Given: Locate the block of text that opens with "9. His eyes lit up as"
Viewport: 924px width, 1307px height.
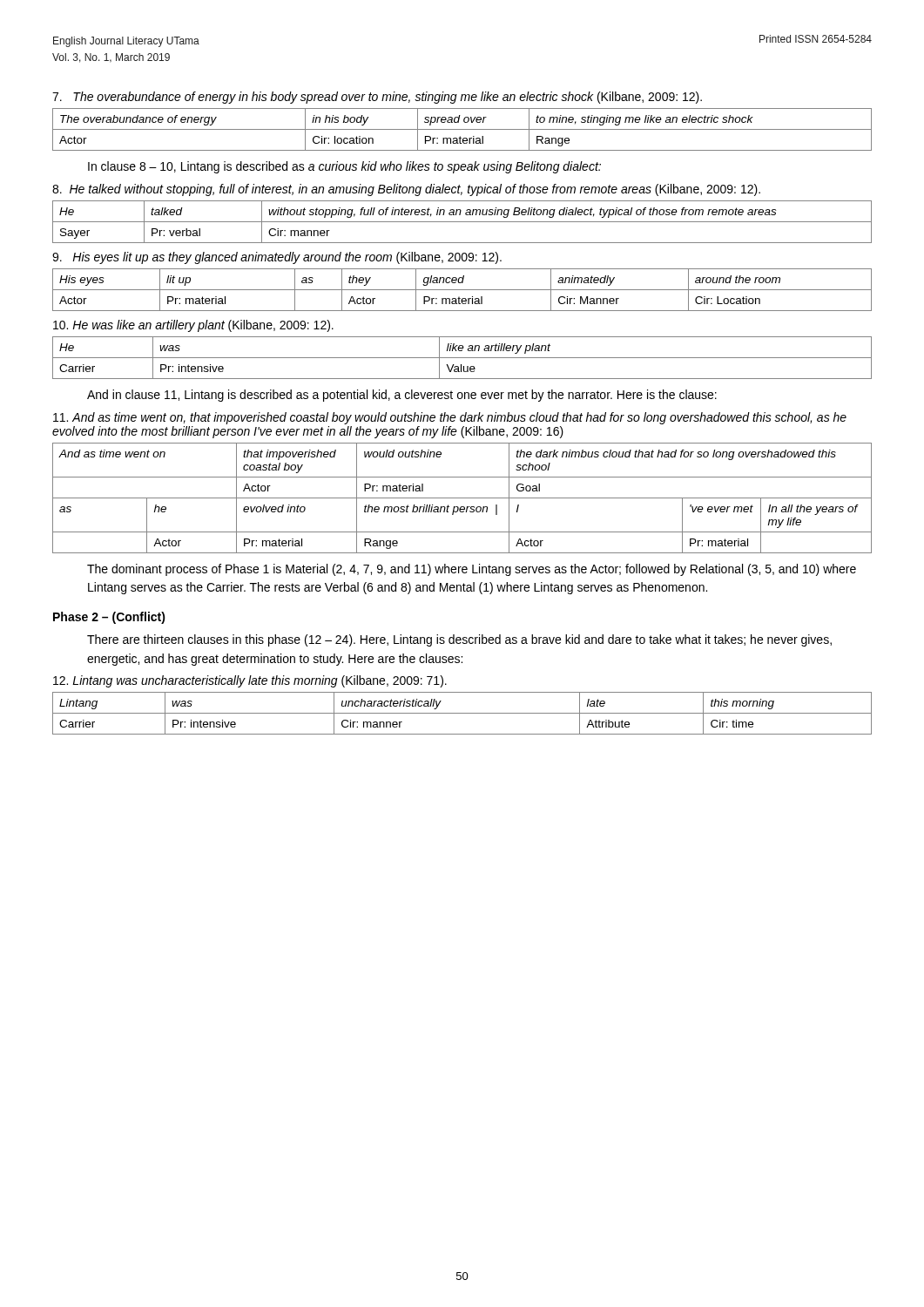Looking at the screenshot, I should pyautogui.click(x=277, y=257).
